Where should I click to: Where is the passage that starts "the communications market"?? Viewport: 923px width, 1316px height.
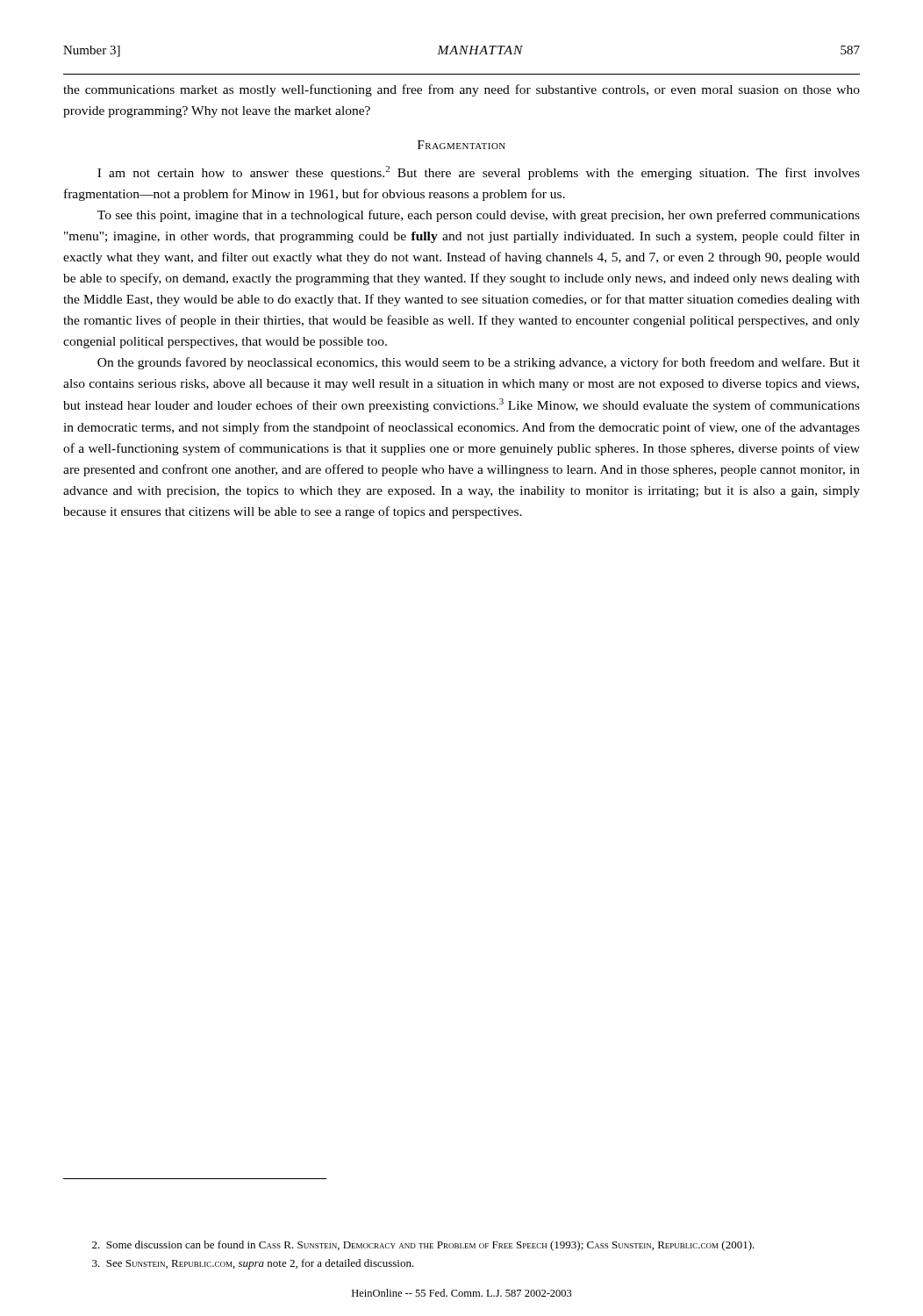tap(462, 100)
